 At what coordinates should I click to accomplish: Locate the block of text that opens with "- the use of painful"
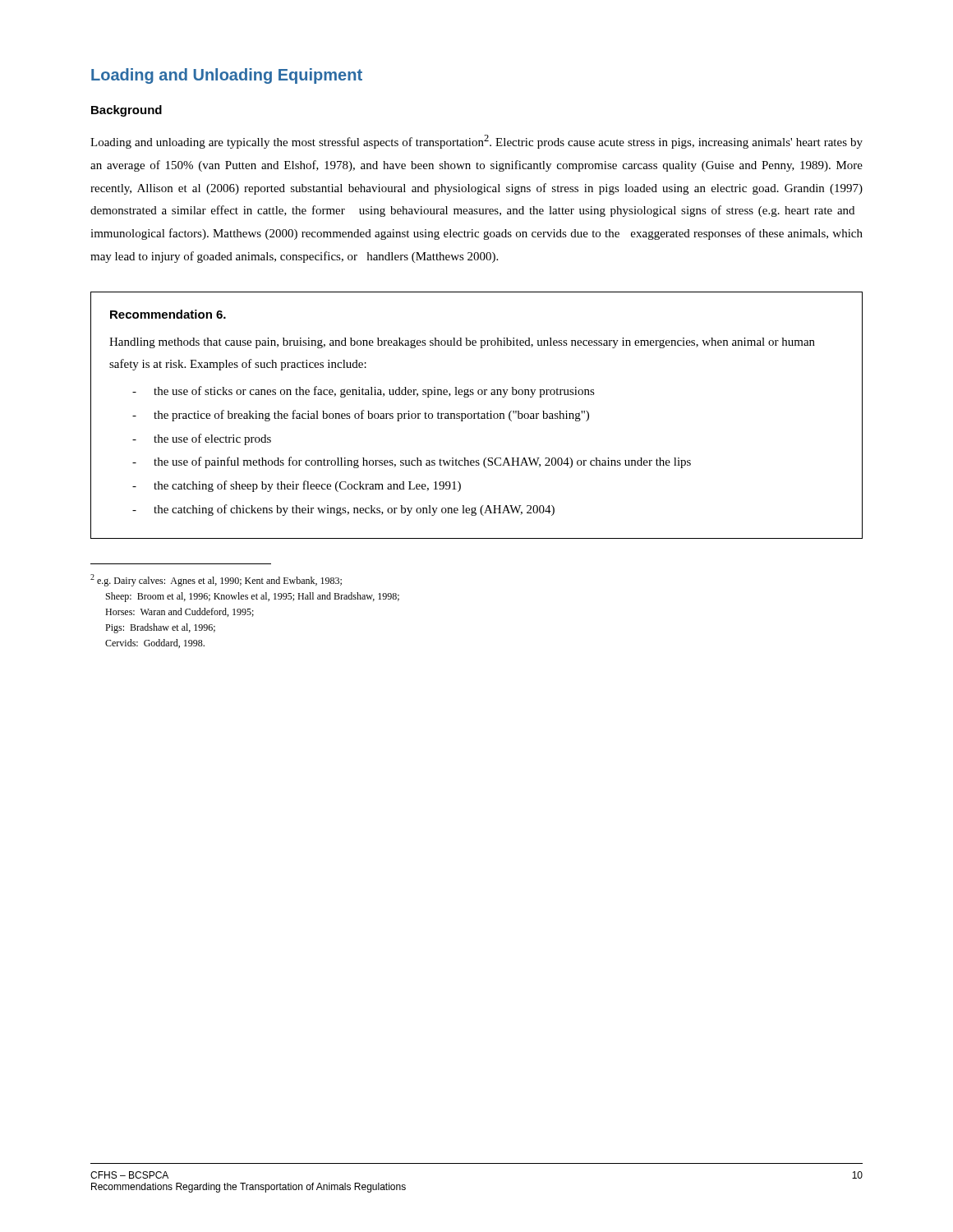click(488, 462)
